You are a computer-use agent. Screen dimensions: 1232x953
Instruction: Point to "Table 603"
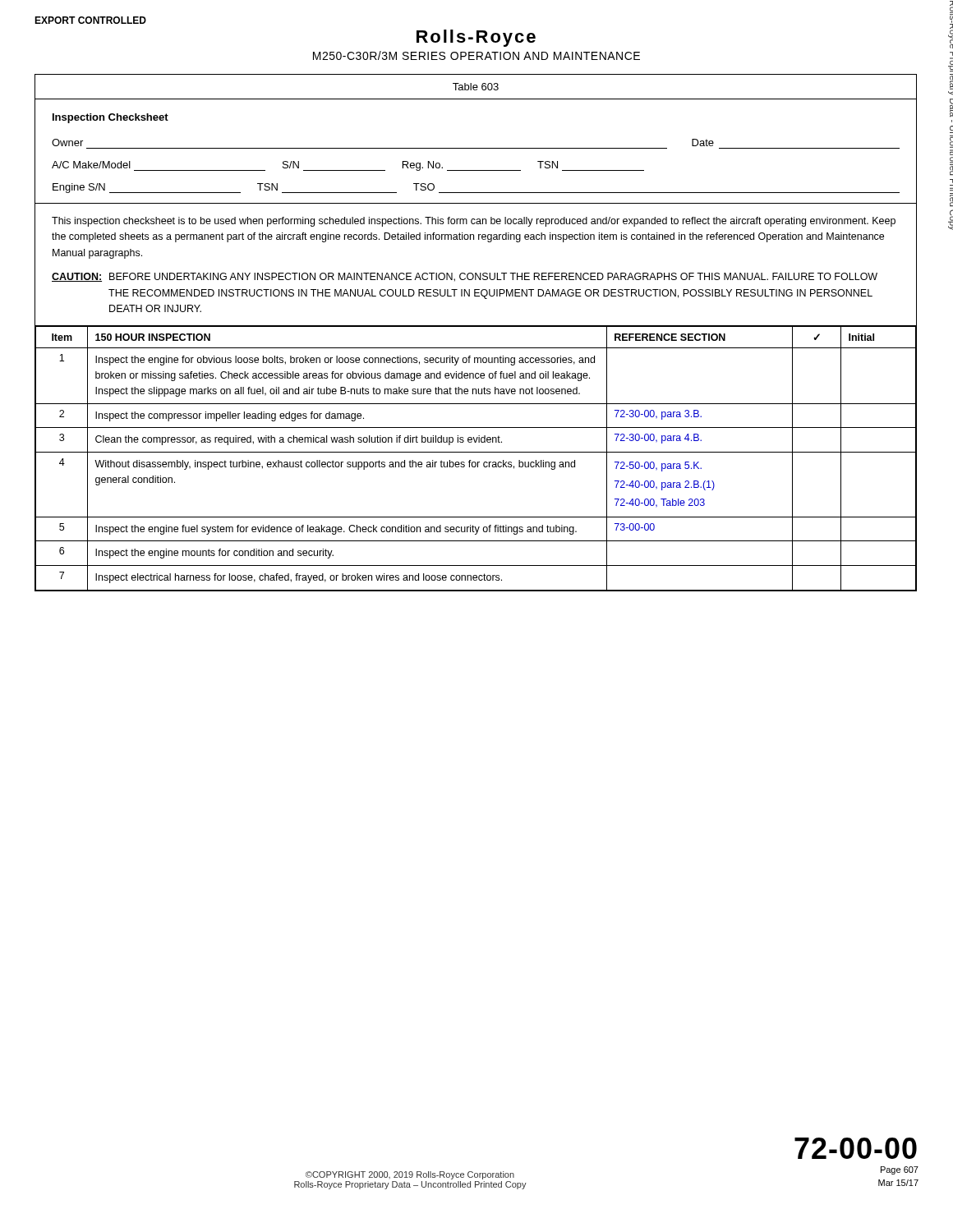(476, 87)
